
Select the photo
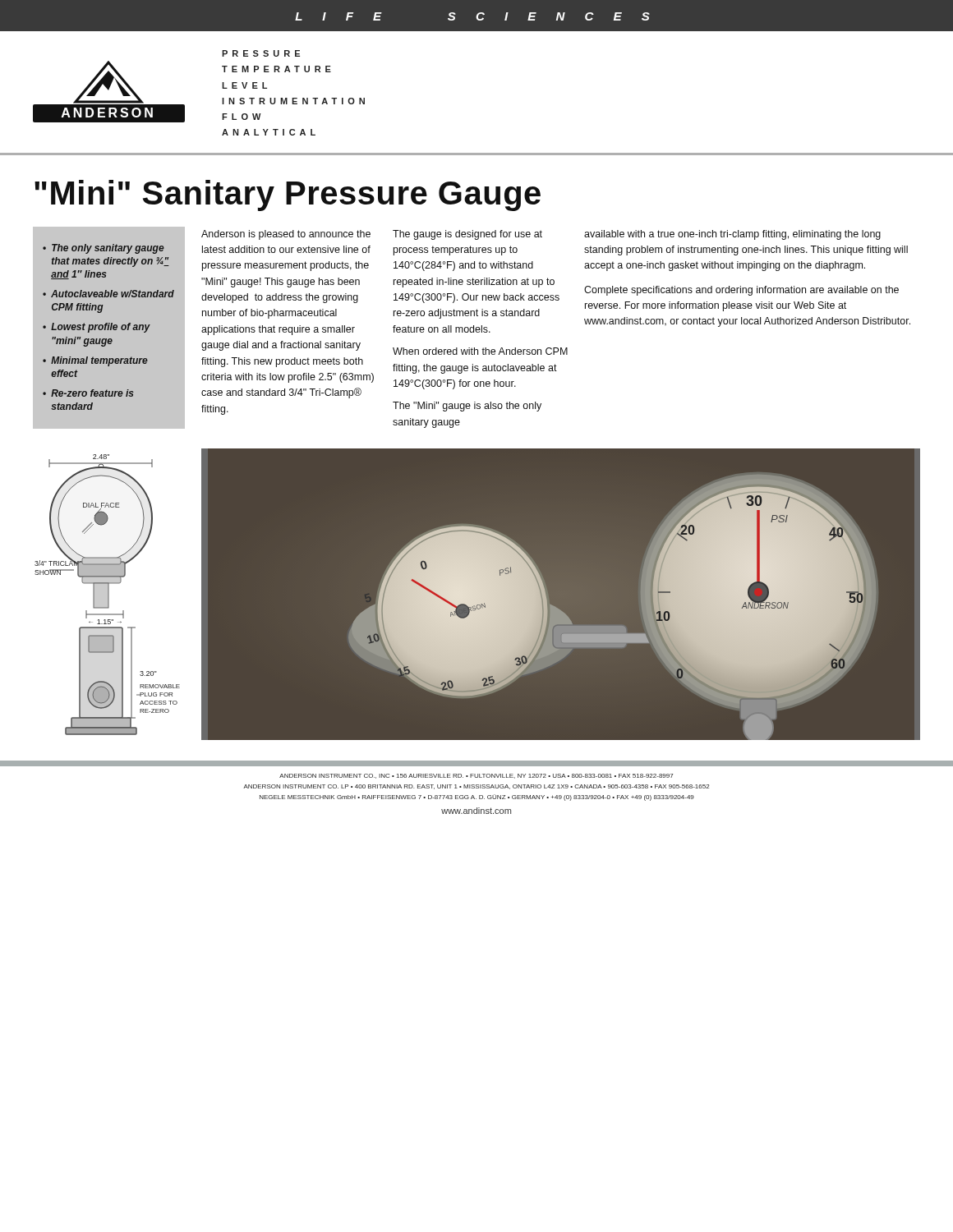click(x=561, y=594)
